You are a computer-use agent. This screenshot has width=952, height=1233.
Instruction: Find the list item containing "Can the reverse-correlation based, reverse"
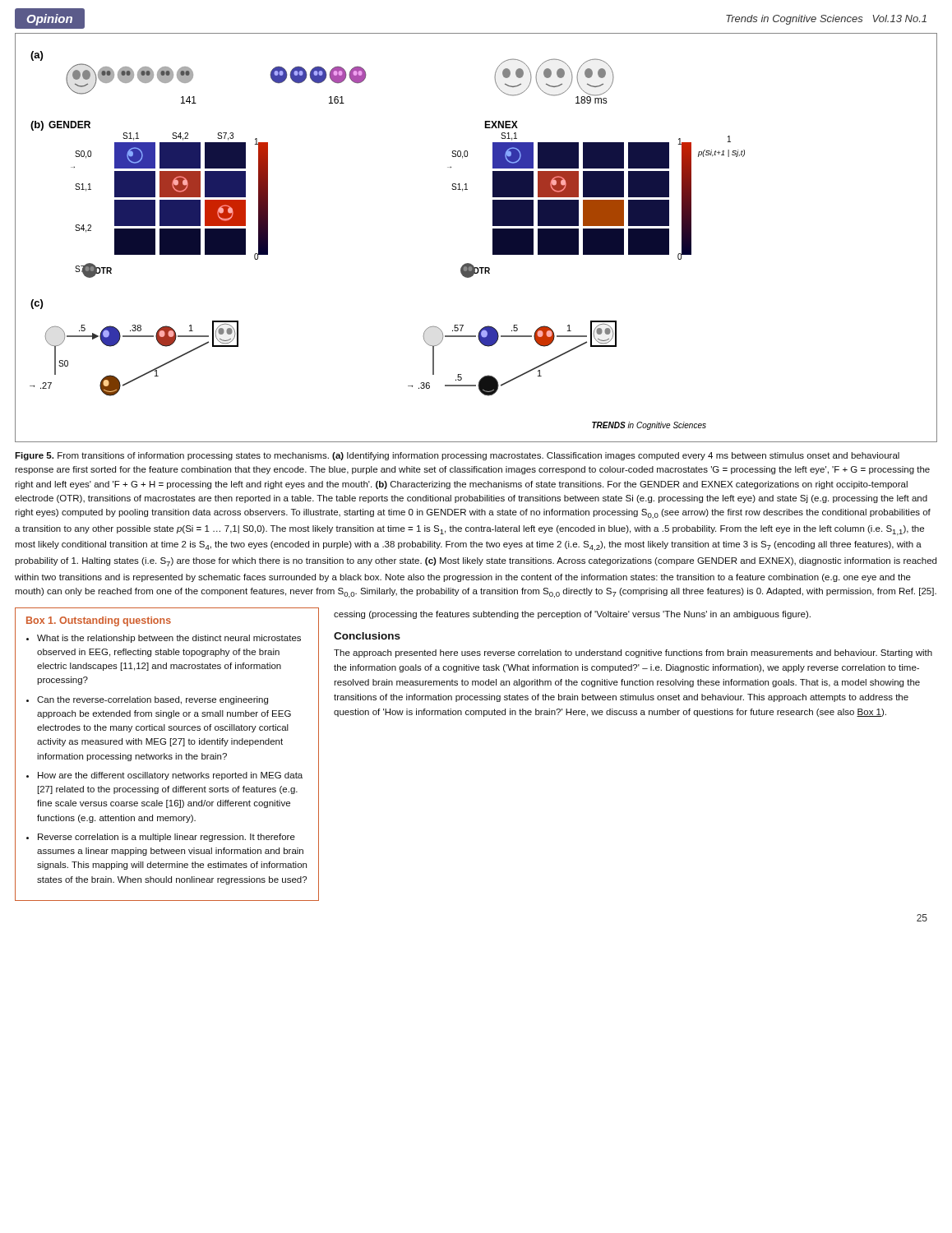click(173, 728)
